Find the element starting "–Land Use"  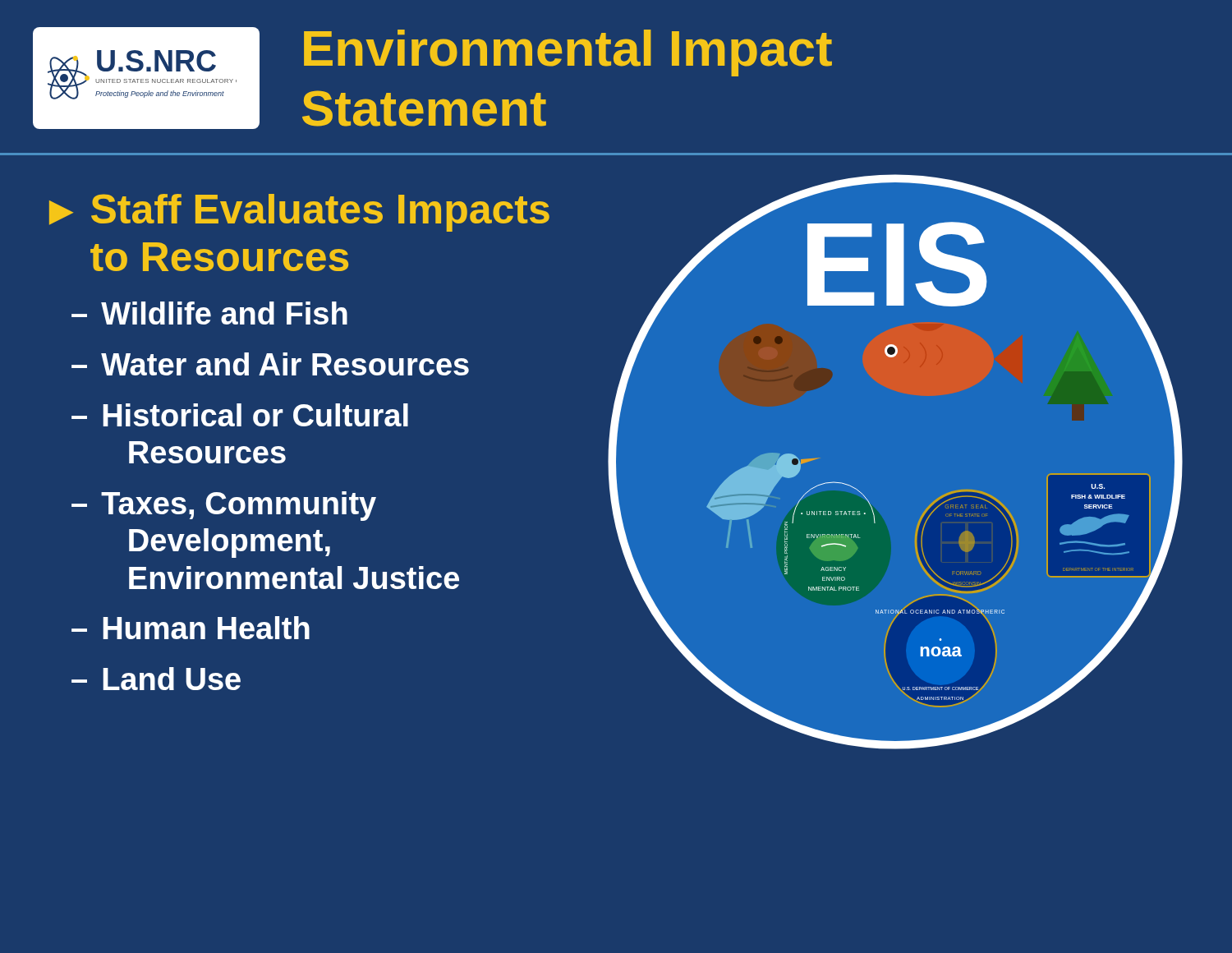[156, 680]
